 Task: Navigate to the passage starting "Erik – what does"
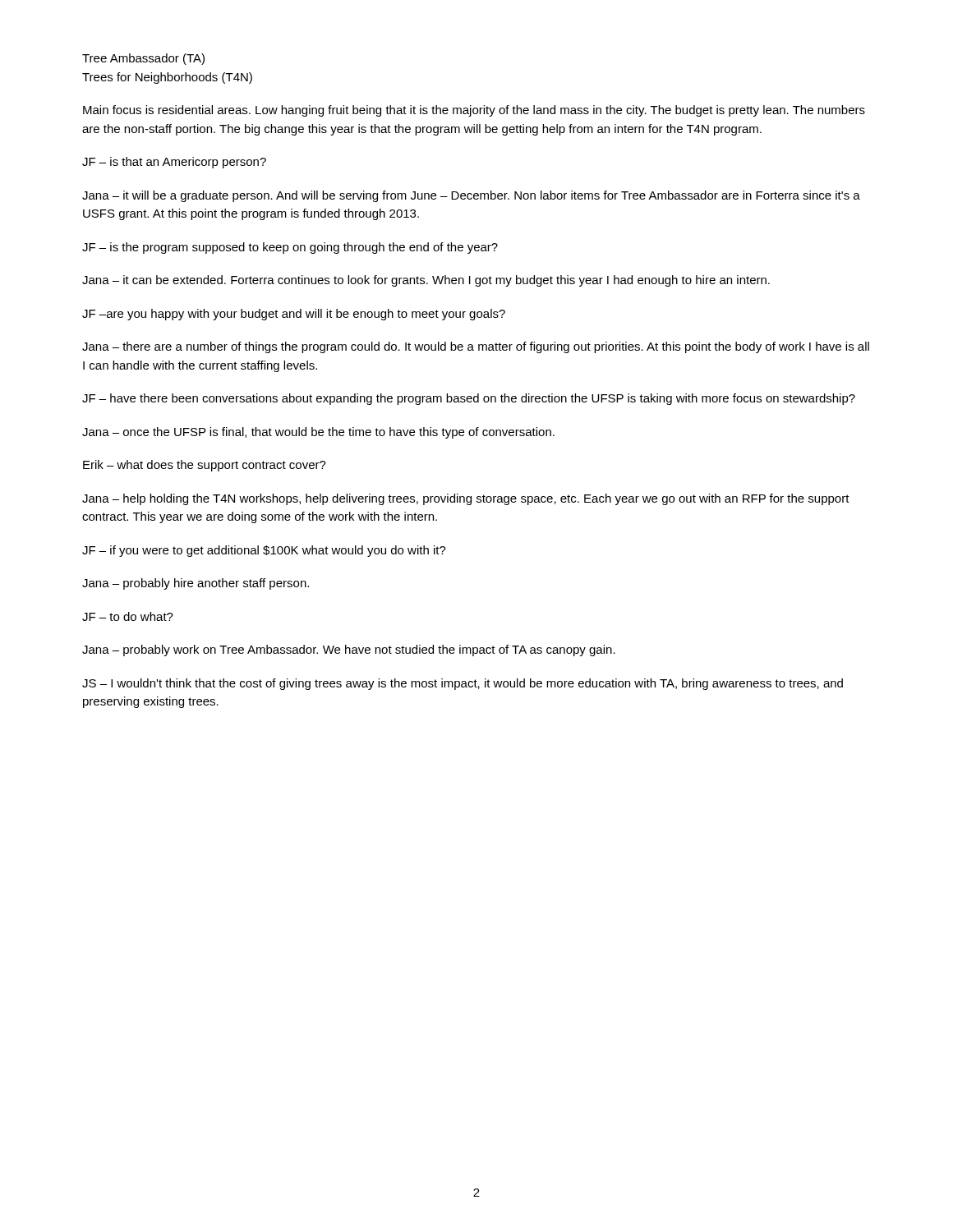coord(204,464)
